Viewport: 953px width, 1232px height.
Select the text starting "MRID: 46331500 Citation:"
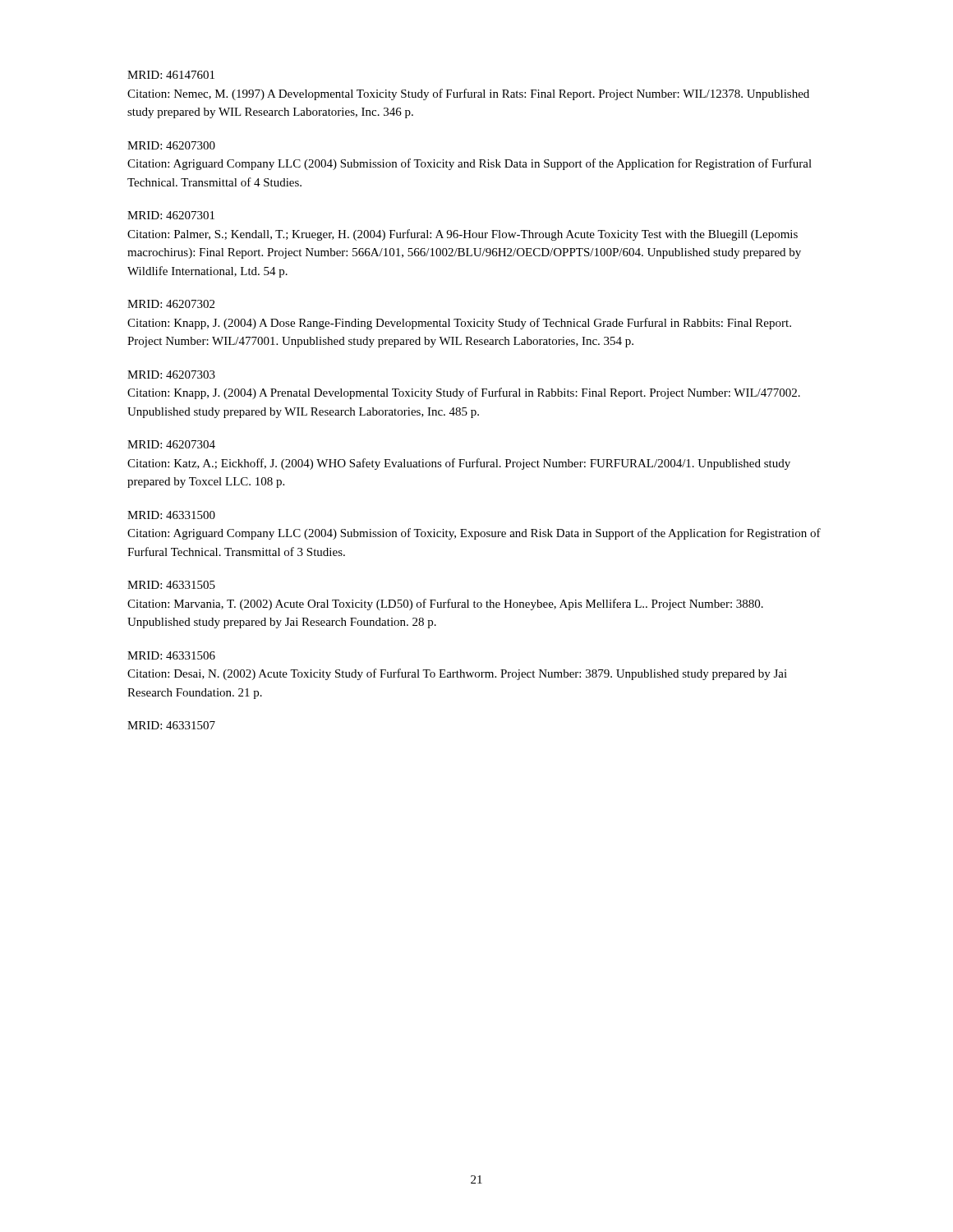[x=476, y=533]
